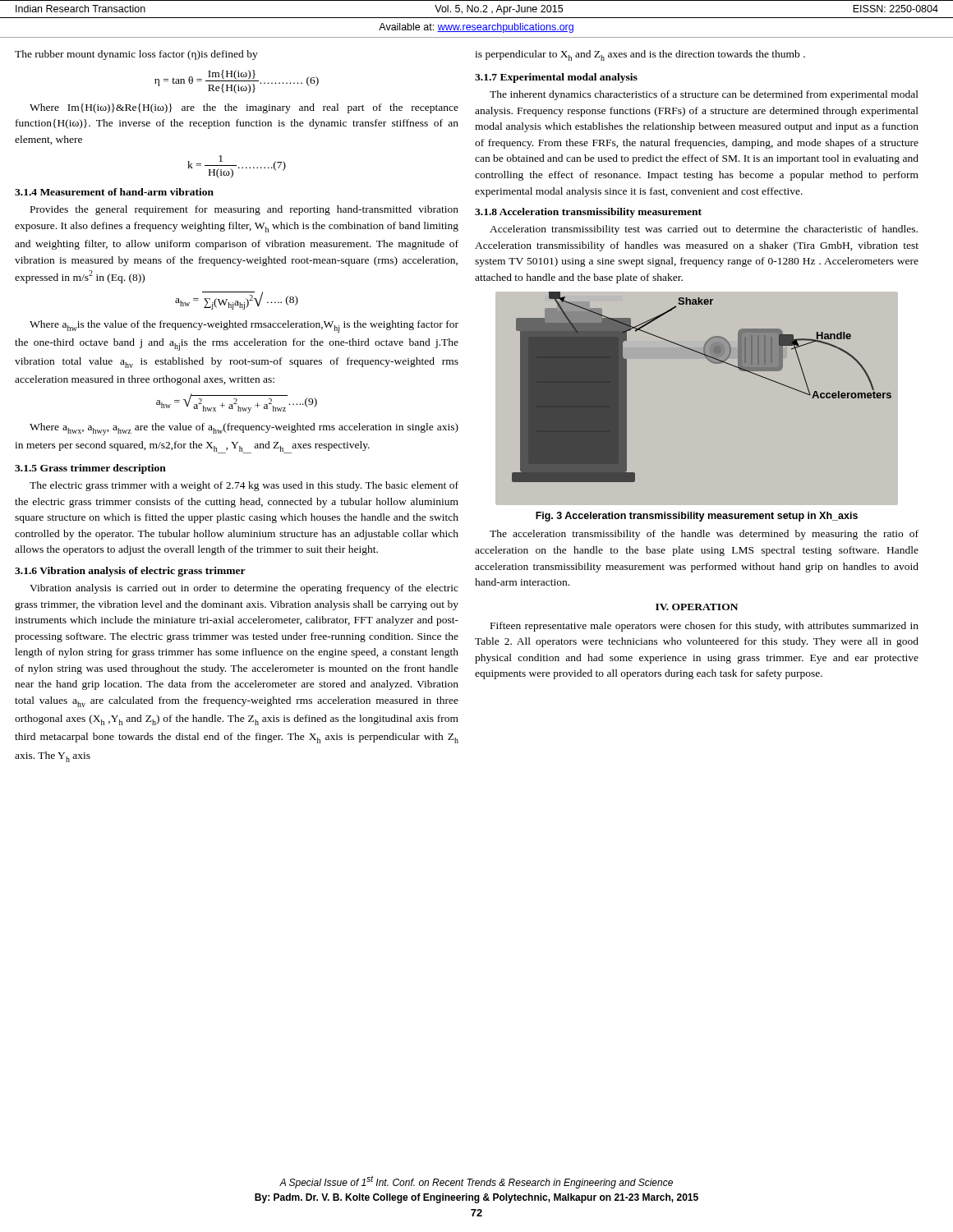Locate the section header that opens with "3.1.6 Vibration analysis"
The image size is (953, 1232).
tap(130, 570)
